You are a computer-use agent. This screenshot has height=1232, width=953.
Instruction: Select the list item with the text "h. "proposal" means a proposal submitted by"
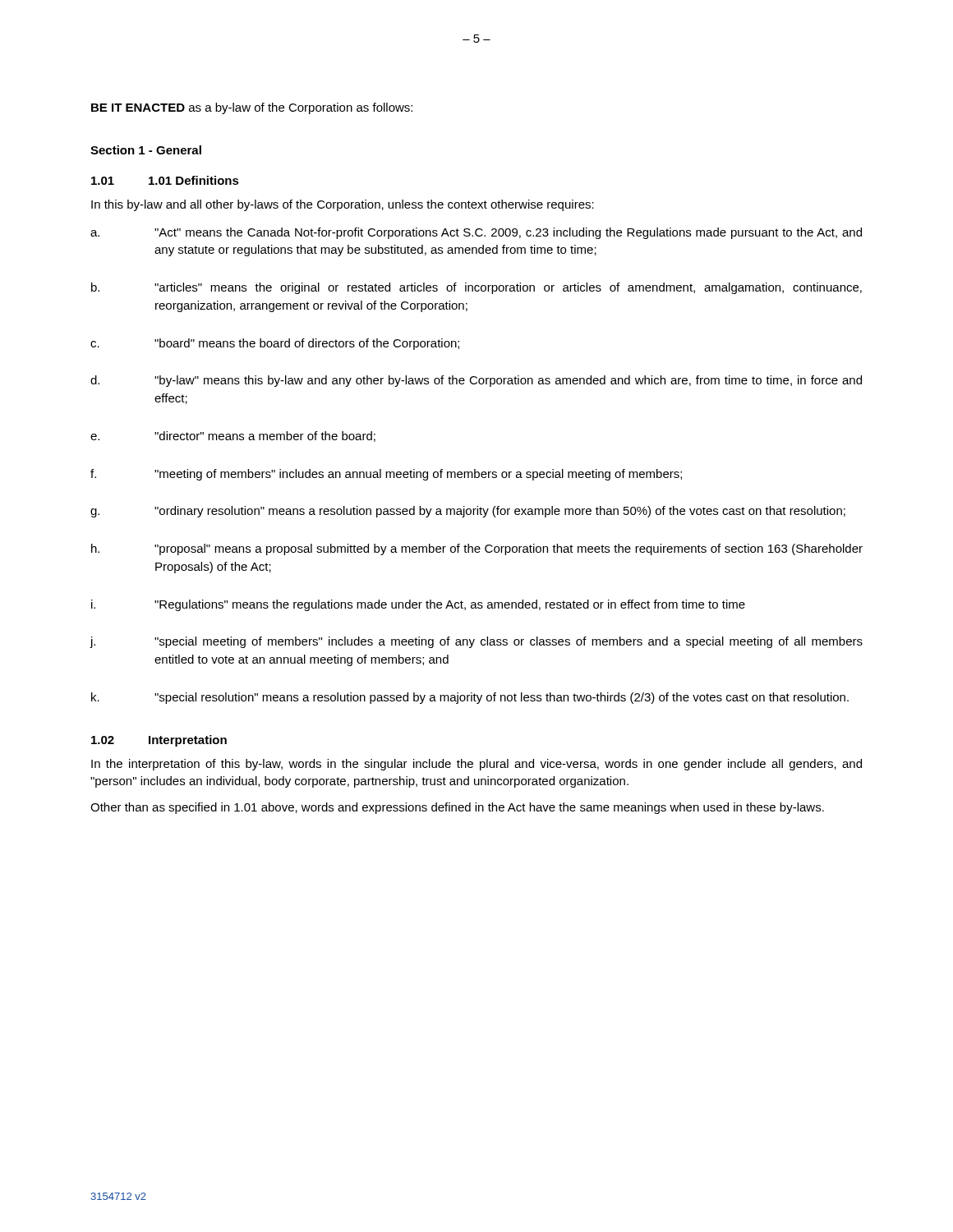click(476, 557)
